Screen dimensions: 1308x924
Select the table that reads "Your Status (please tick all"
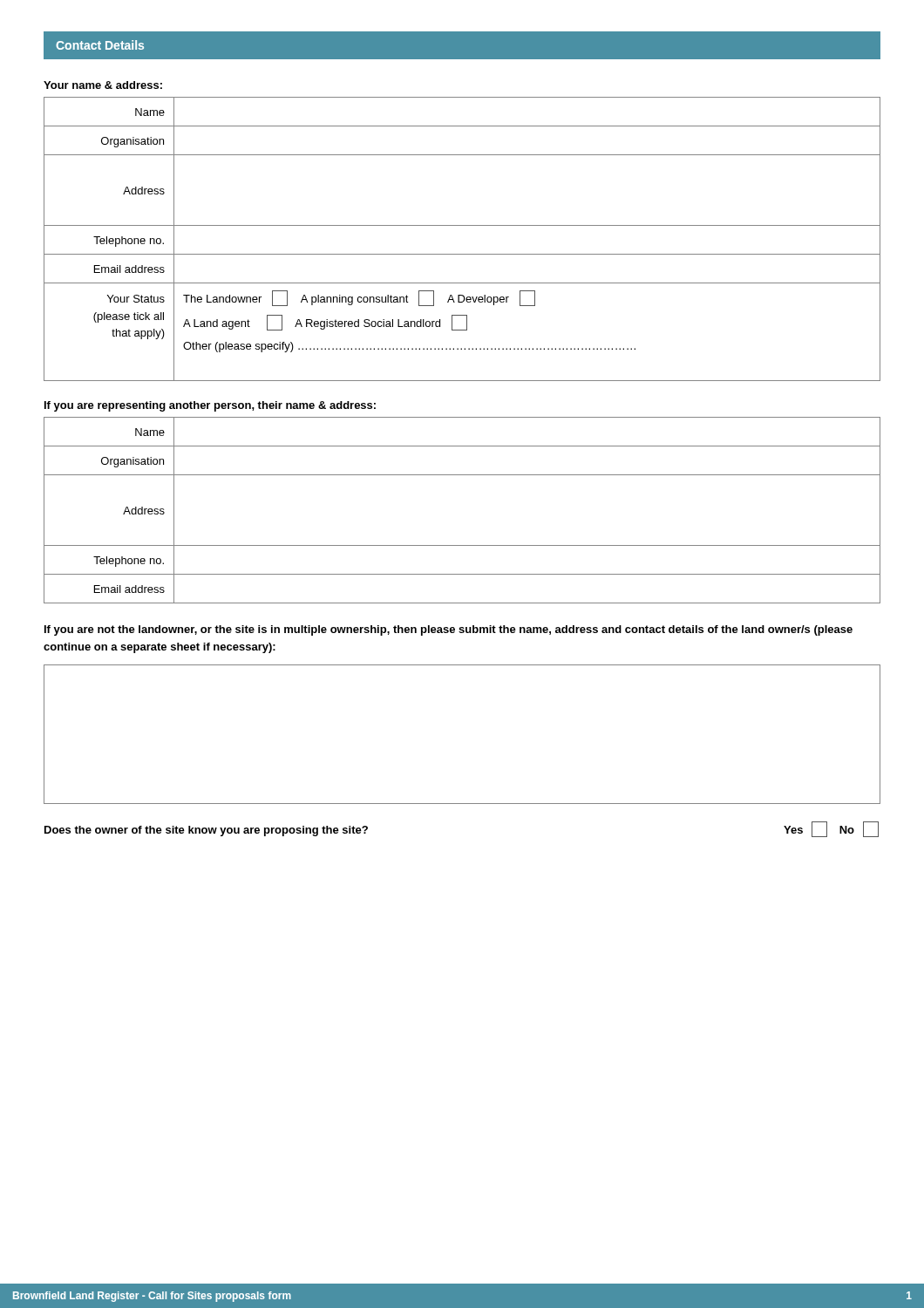pyautogui.click(x=462, y=239)
